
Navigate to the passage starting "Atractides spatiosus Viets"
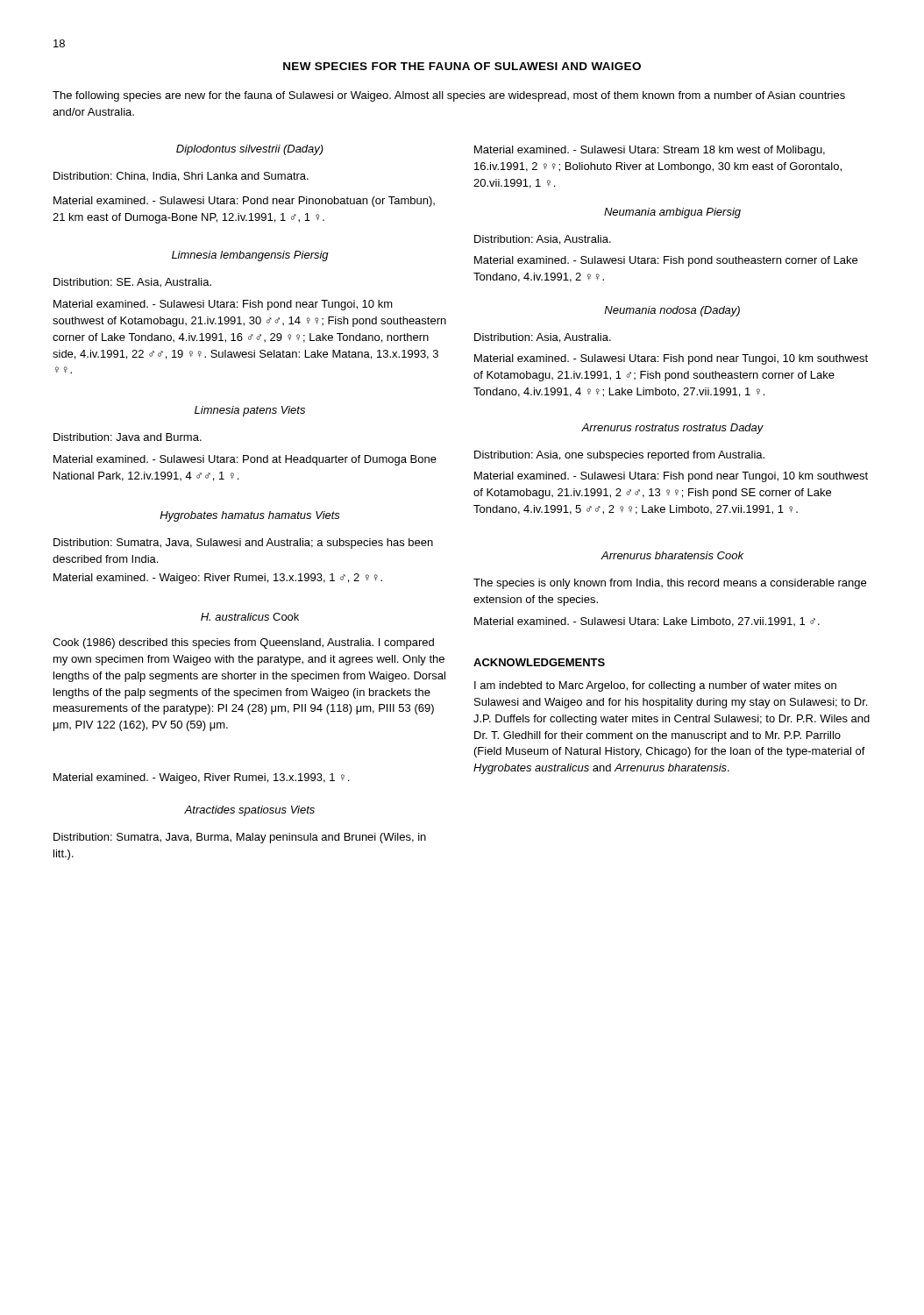(x=250, y=810)
